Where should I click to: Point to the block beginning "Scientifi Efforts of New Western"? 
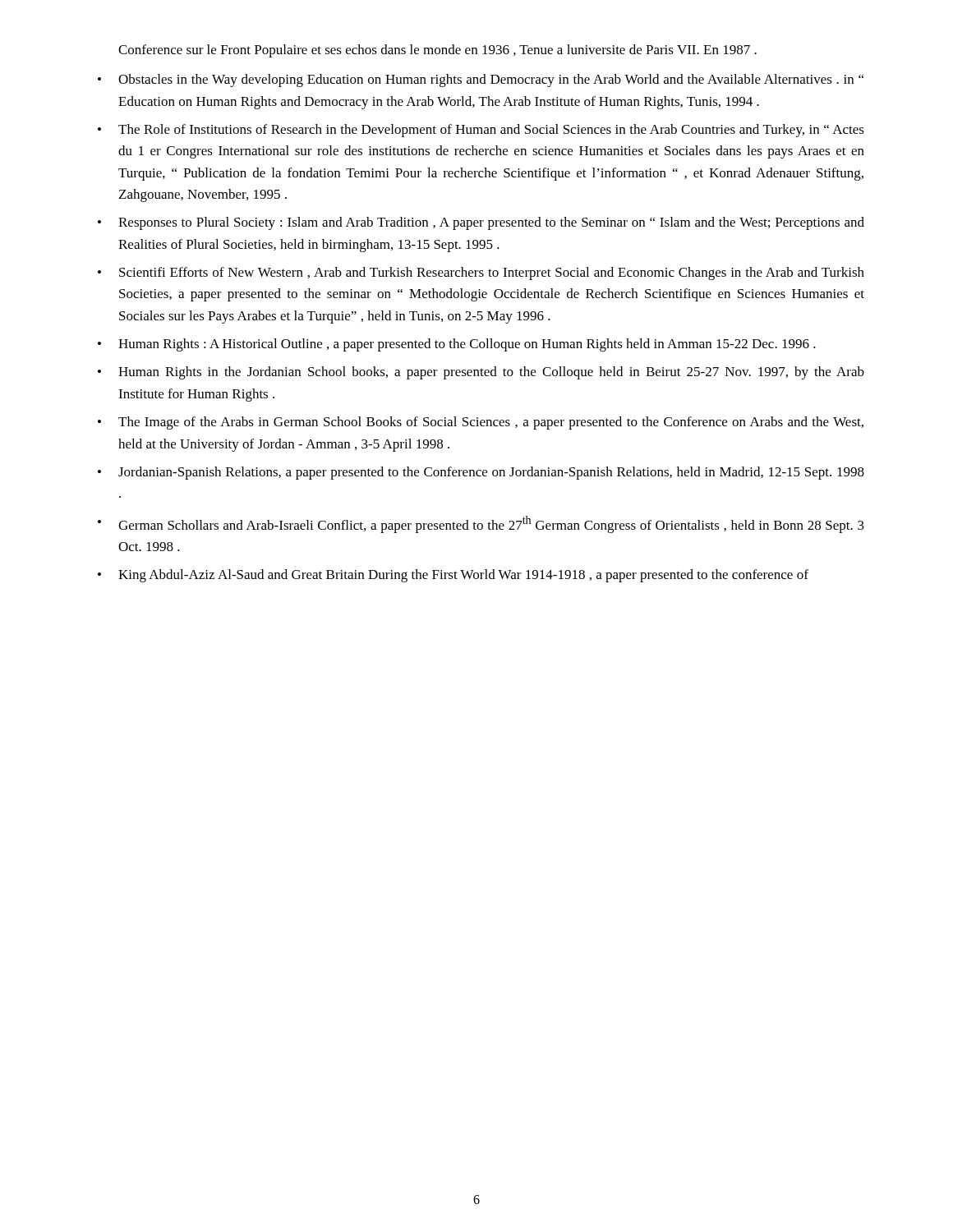(x=491, y=294)
